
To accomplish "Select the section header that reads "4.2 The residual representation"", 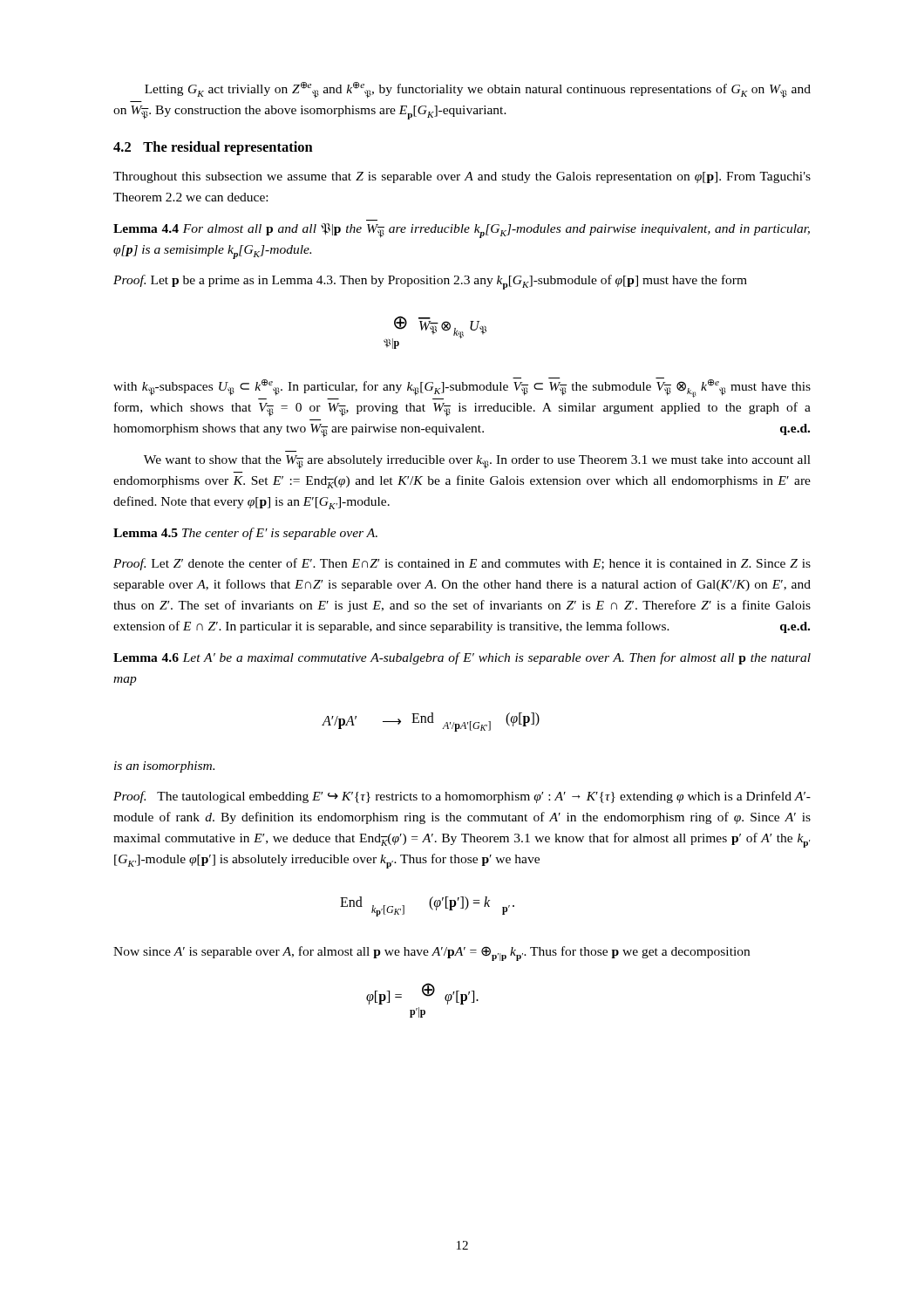I will coord(213,147).
